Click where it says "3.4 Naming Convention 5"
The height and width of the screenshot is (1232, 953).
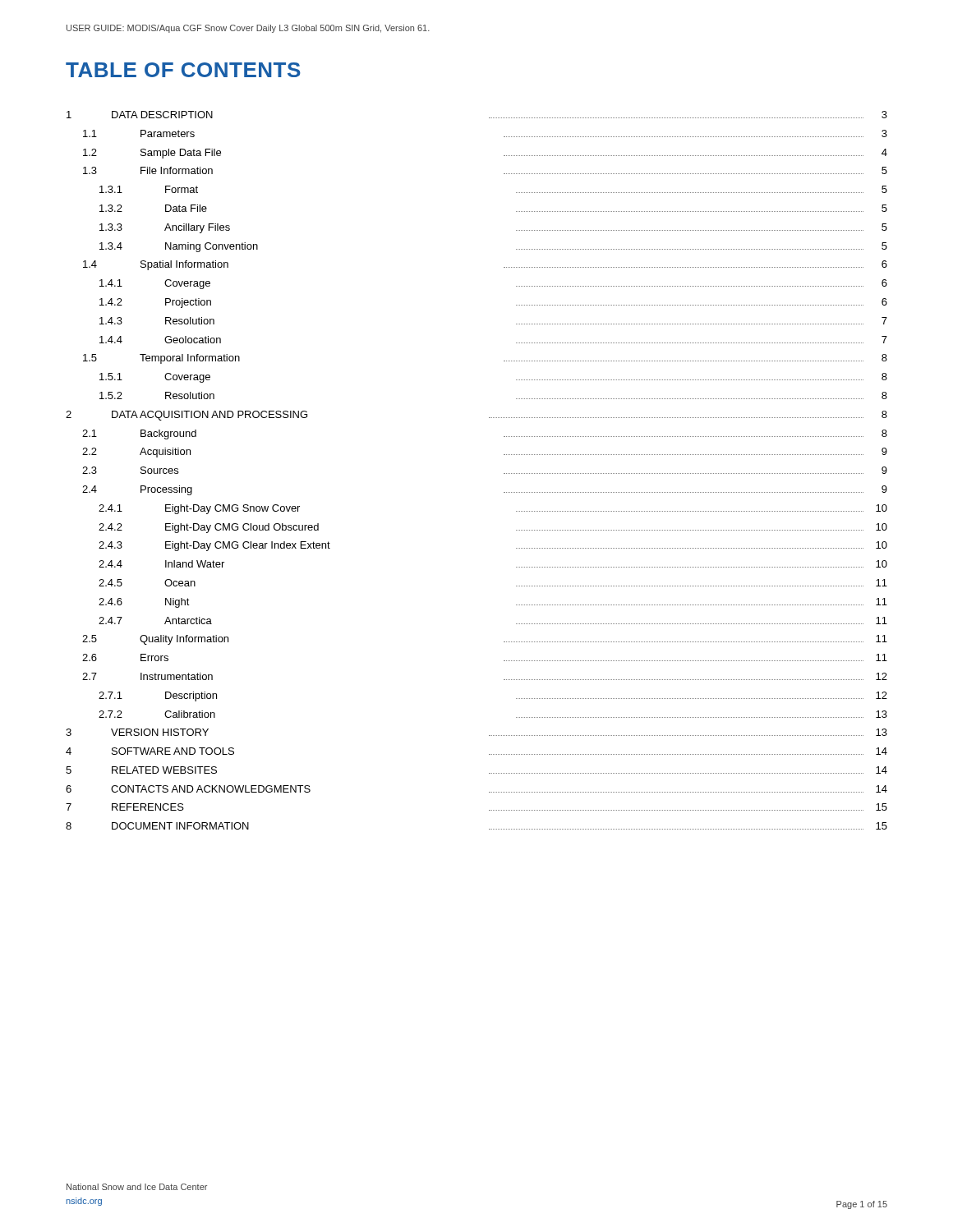[x=111, y=247]
